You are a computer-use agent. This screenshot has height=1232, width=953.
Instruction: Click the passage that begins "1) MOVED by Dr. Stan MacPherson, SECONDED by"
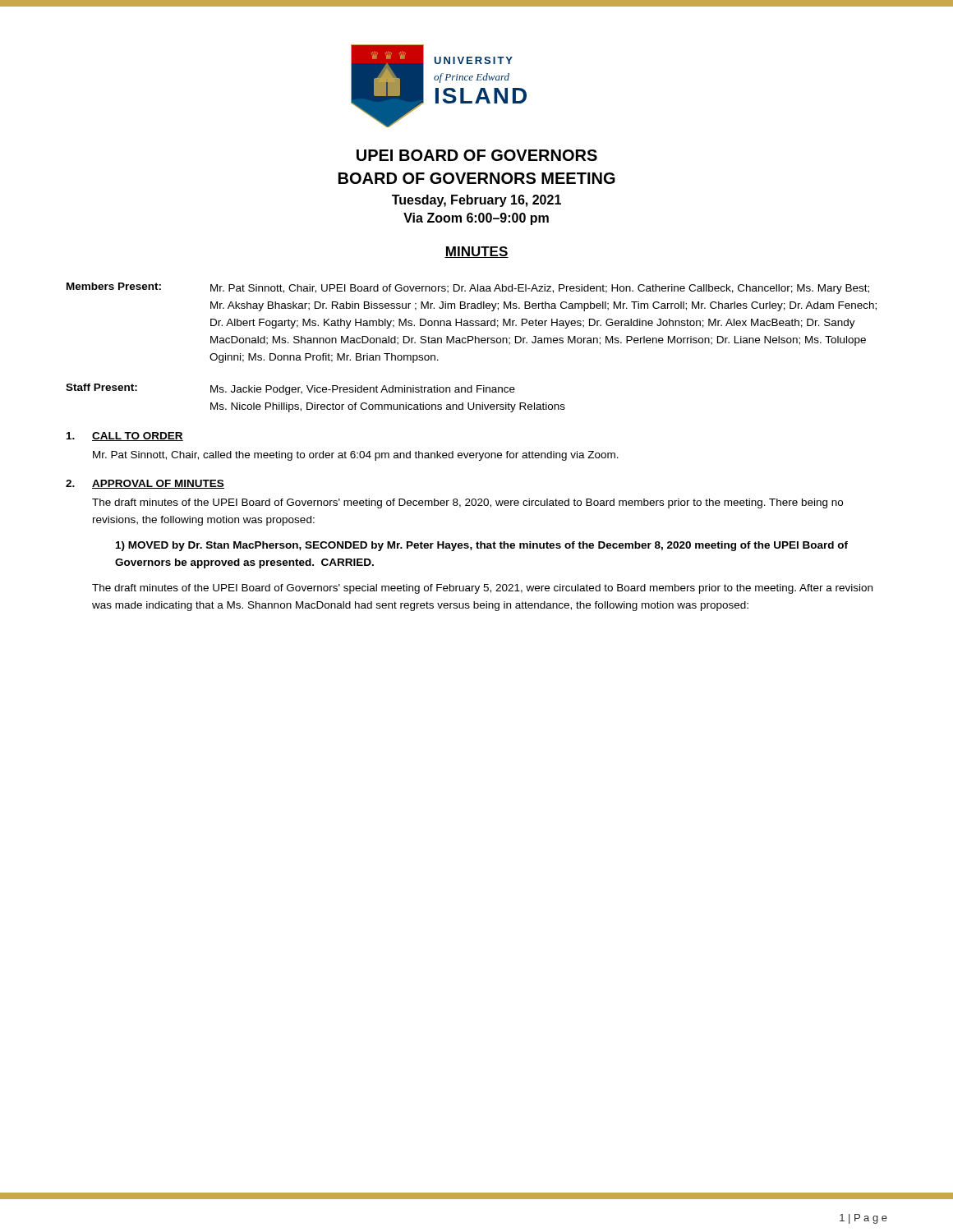point(481,554)
